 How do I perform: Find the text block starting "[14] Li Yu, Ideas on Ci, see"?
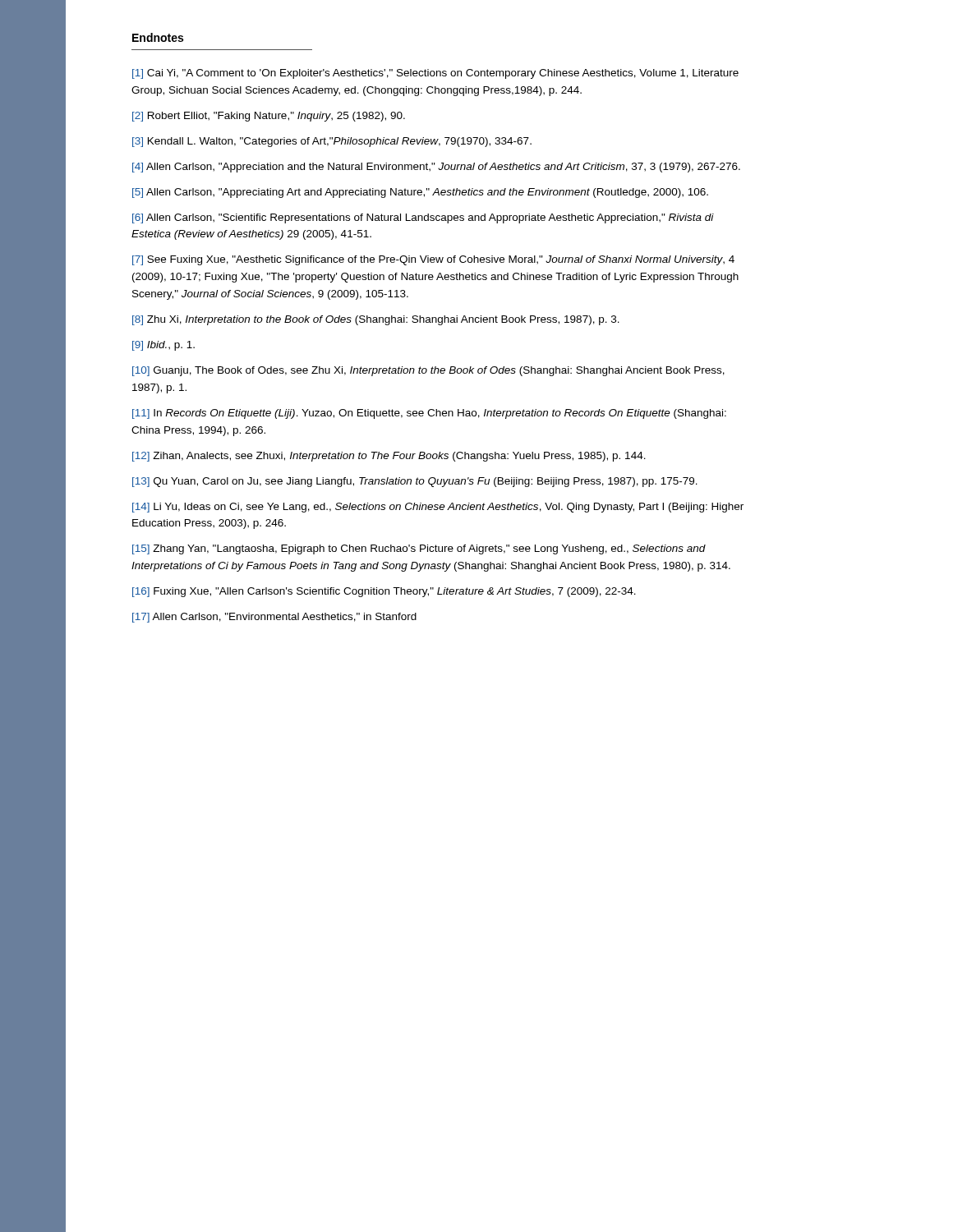click(438, 515)
